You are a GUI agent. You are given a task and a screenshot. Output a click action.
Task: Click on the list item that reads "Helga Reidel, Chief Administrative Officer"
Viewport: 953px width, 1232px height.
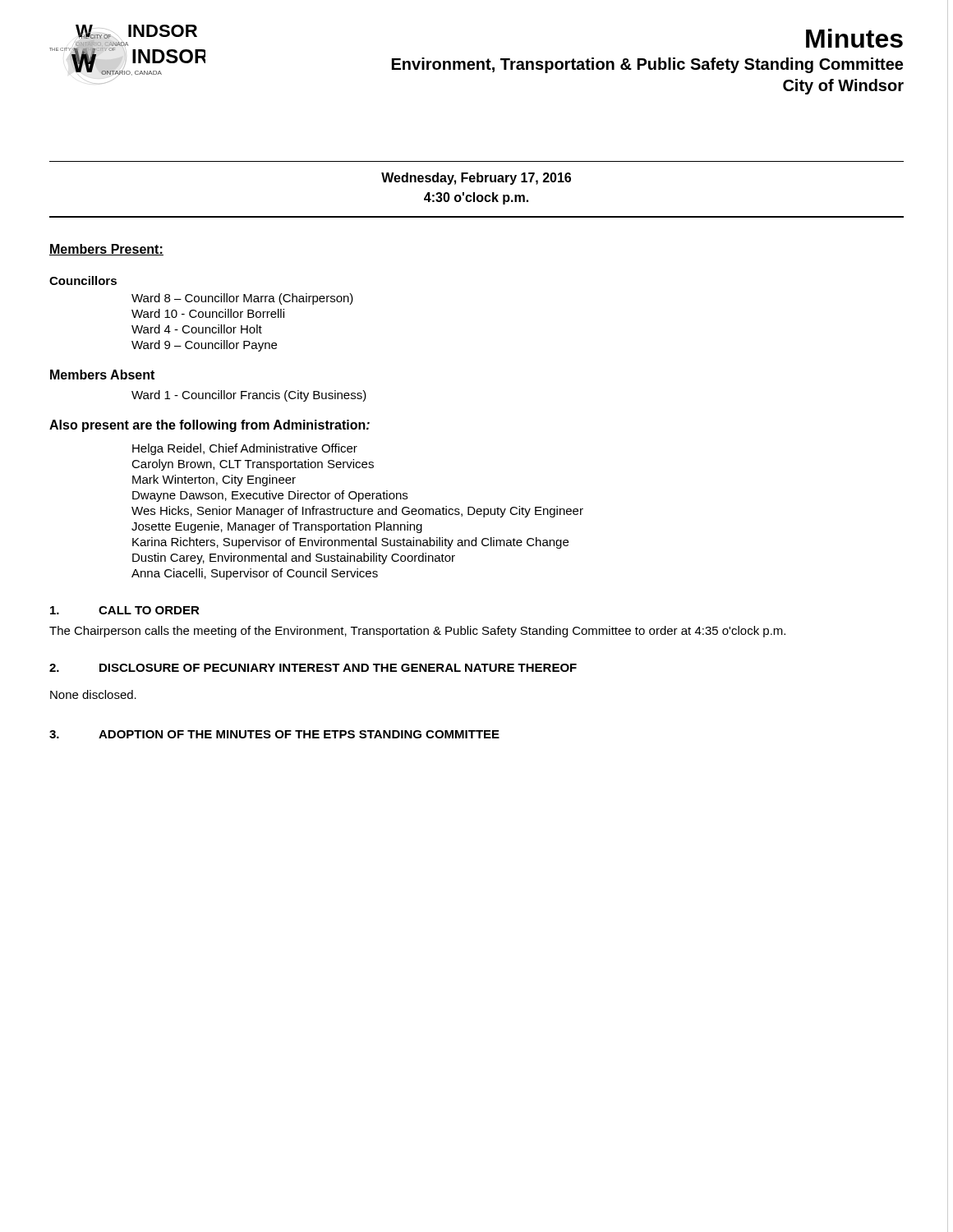[244, 448]
